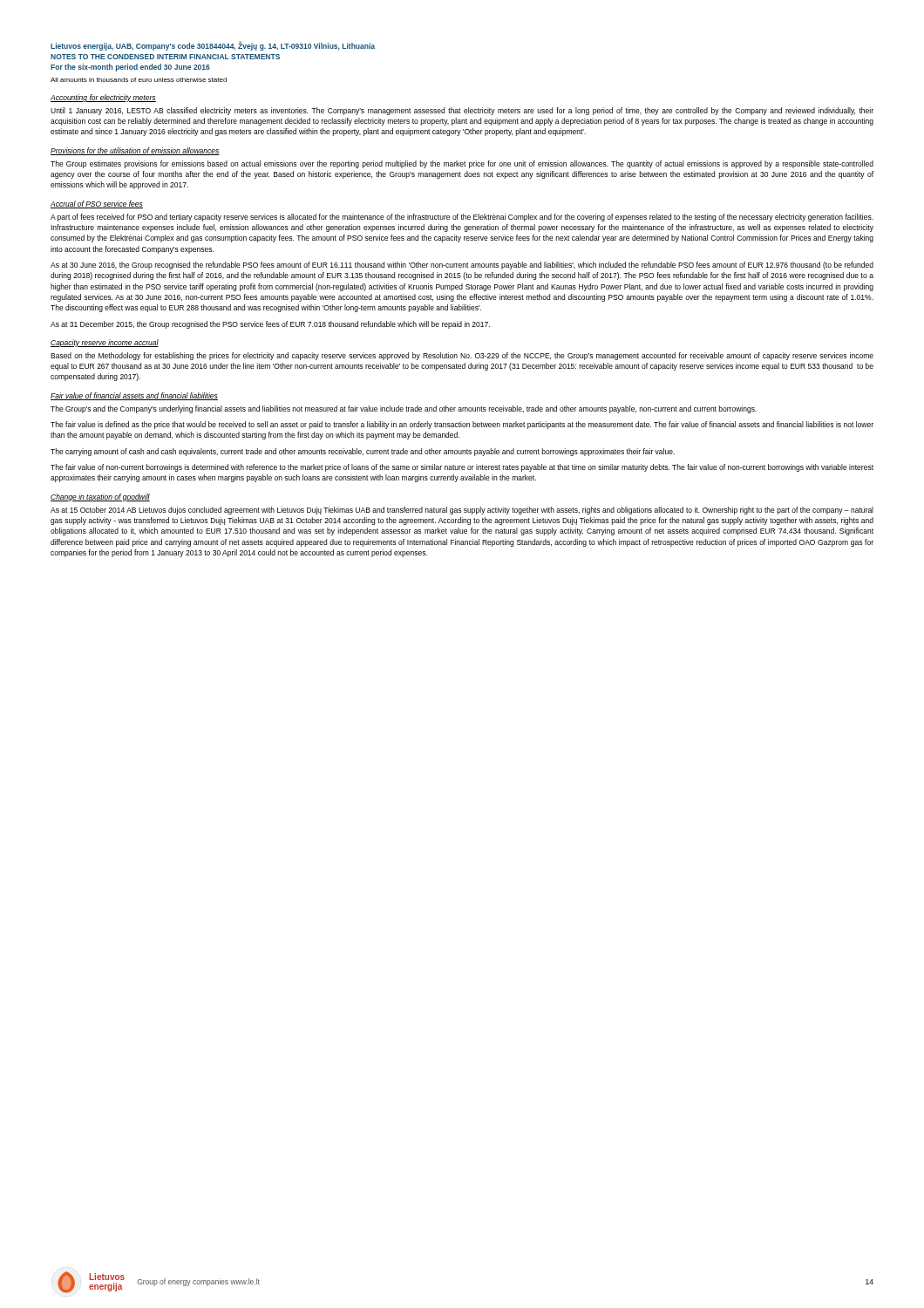Click on the block starting "Capacity reserve income accrual"
Screen dimensions: 1308x924
pyautogui.click(x=104, y=343)
